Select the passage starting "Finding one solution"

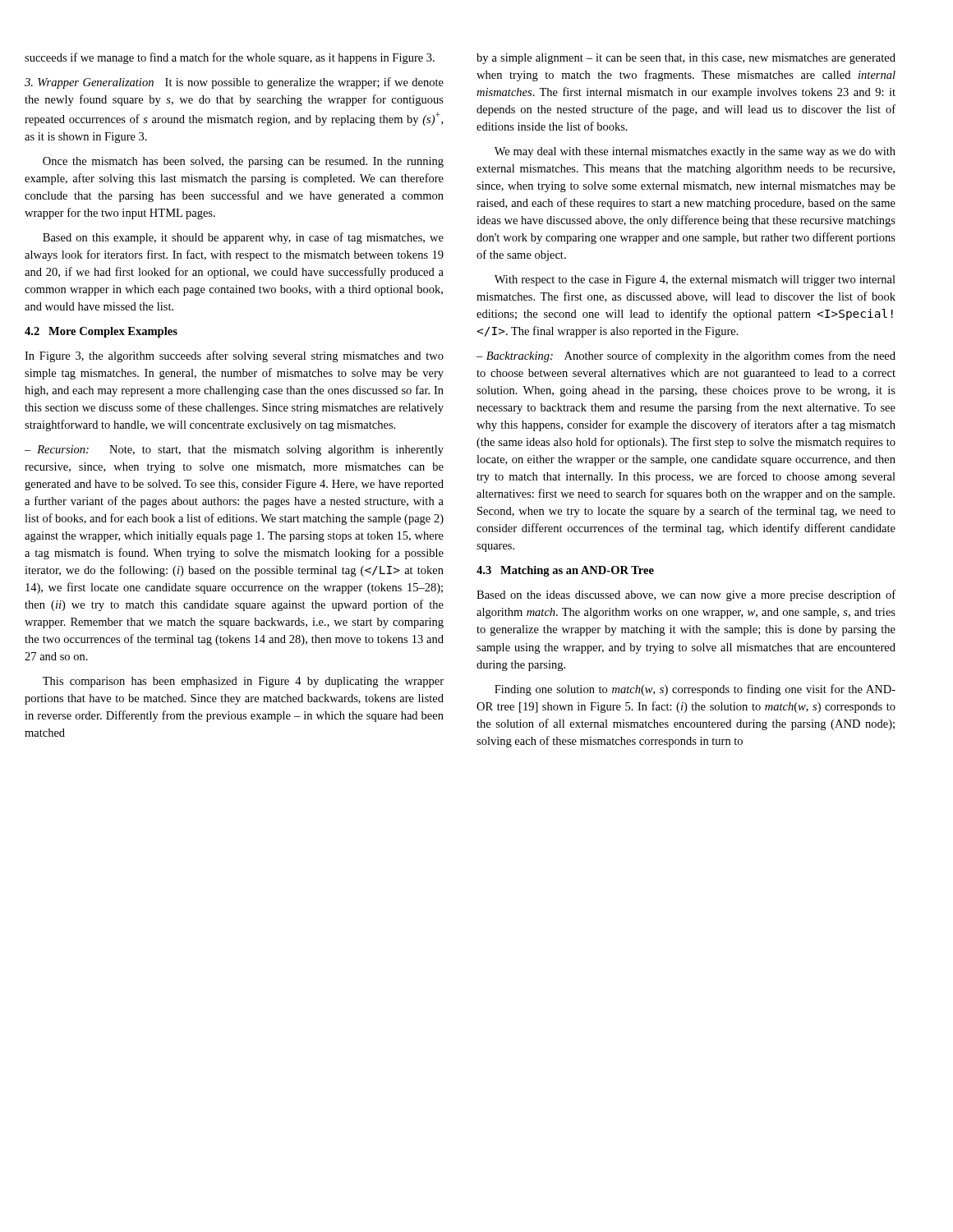click(686, 715)
